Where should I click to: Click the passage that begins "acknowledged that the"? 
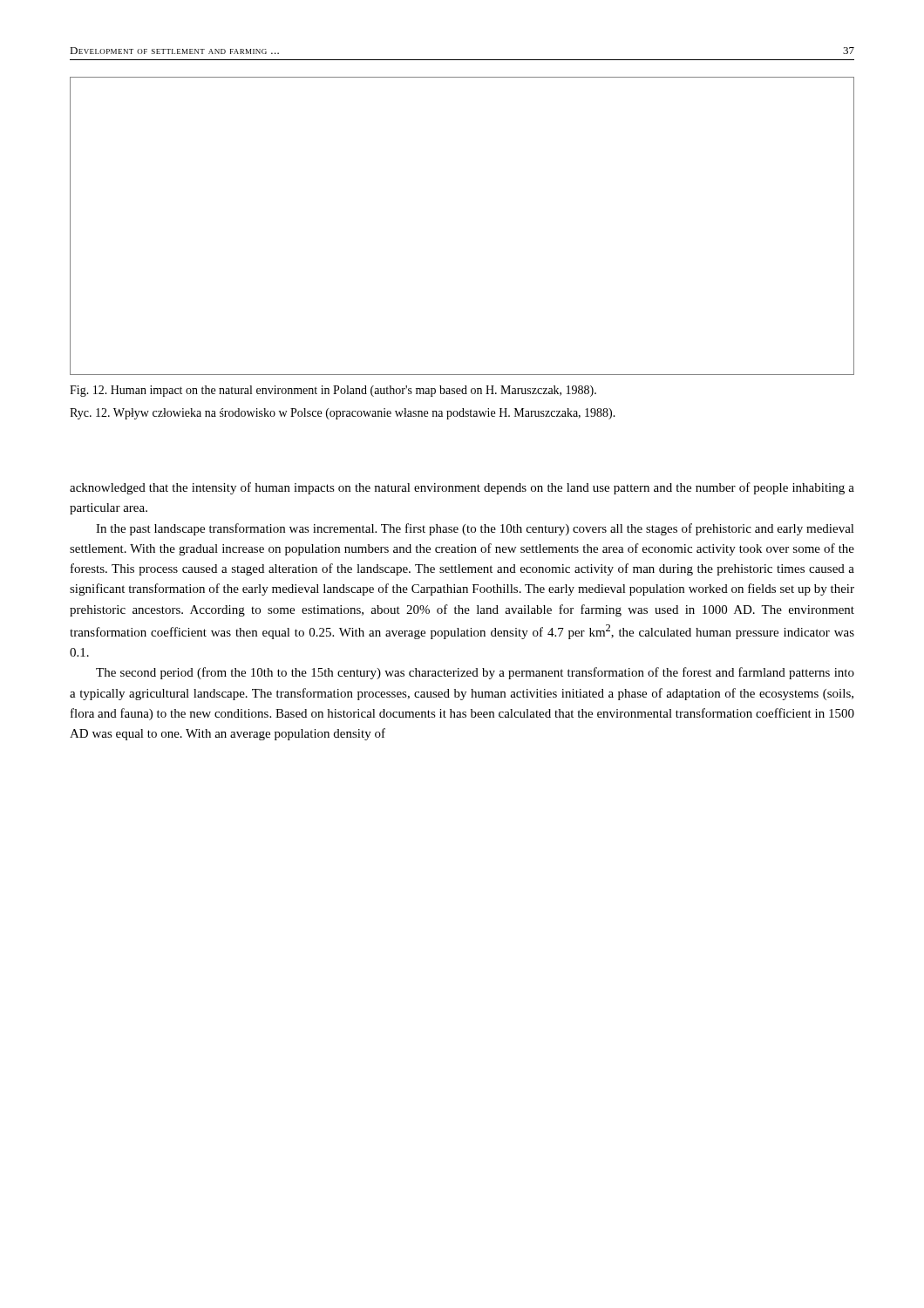point(462,498)
